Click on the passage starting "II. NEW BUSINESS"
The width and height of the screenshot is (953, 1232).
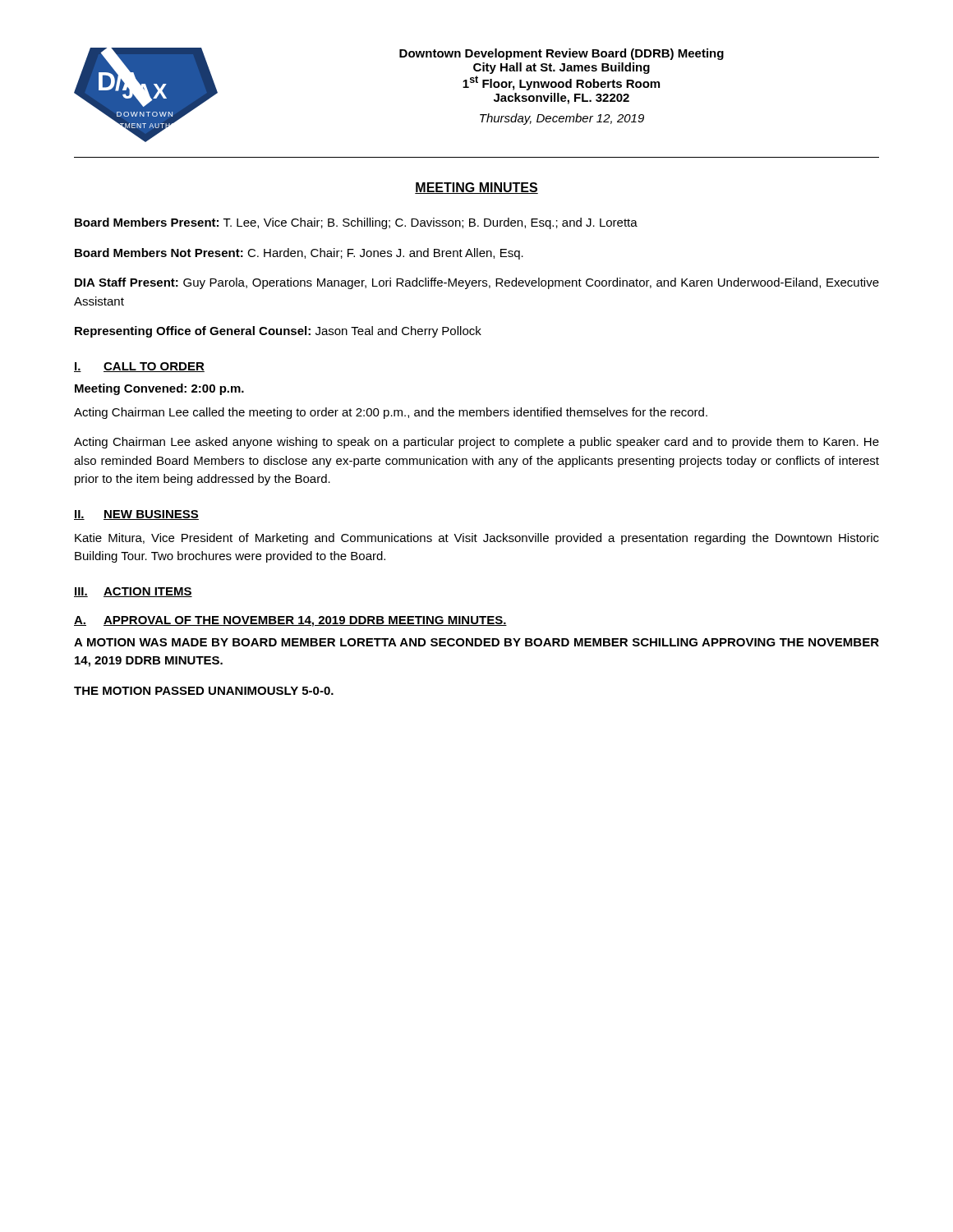(136, 513)
